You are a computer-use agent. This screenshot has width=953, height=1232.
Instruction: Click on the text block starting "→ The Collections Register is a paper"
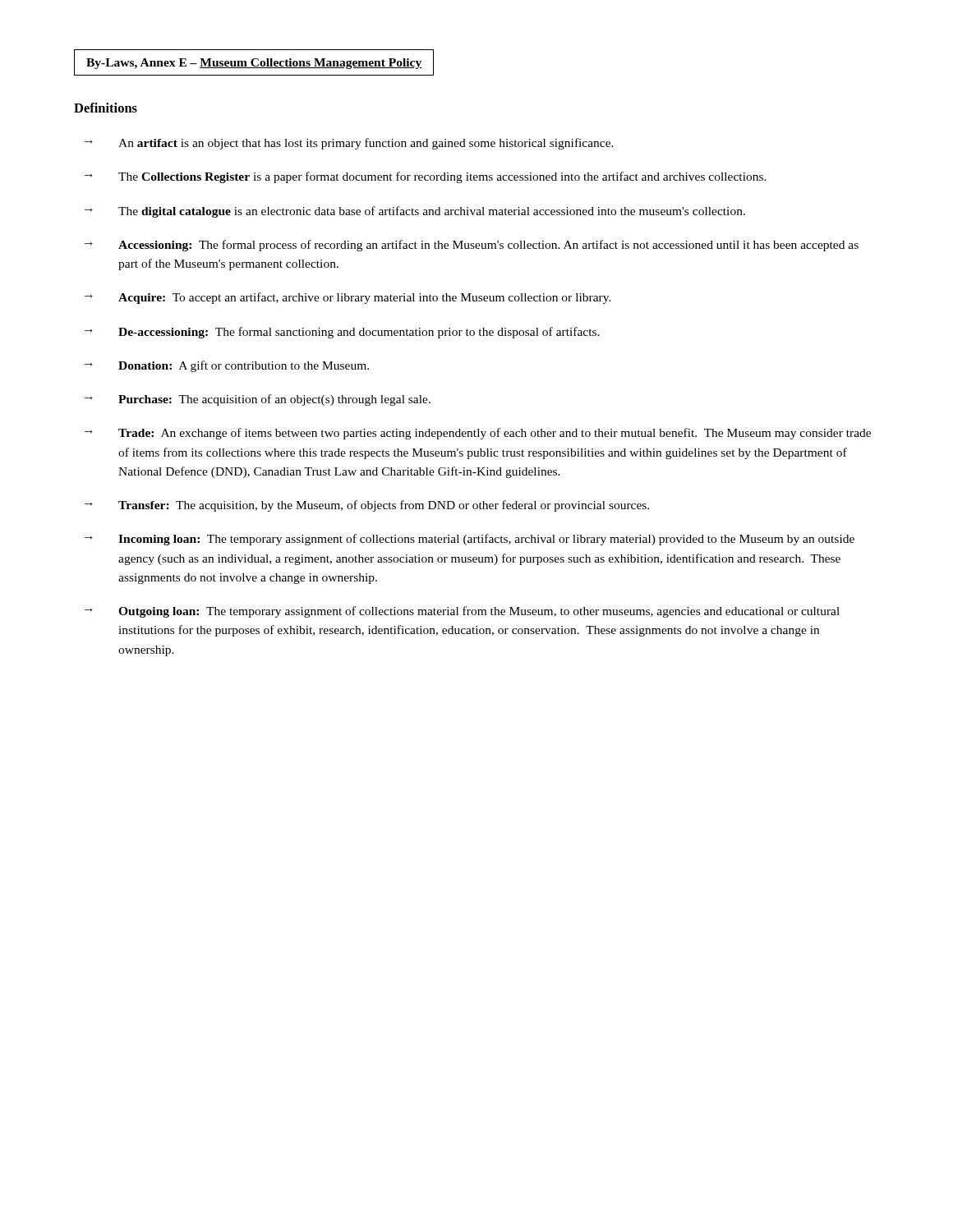[x=481, y=176]
